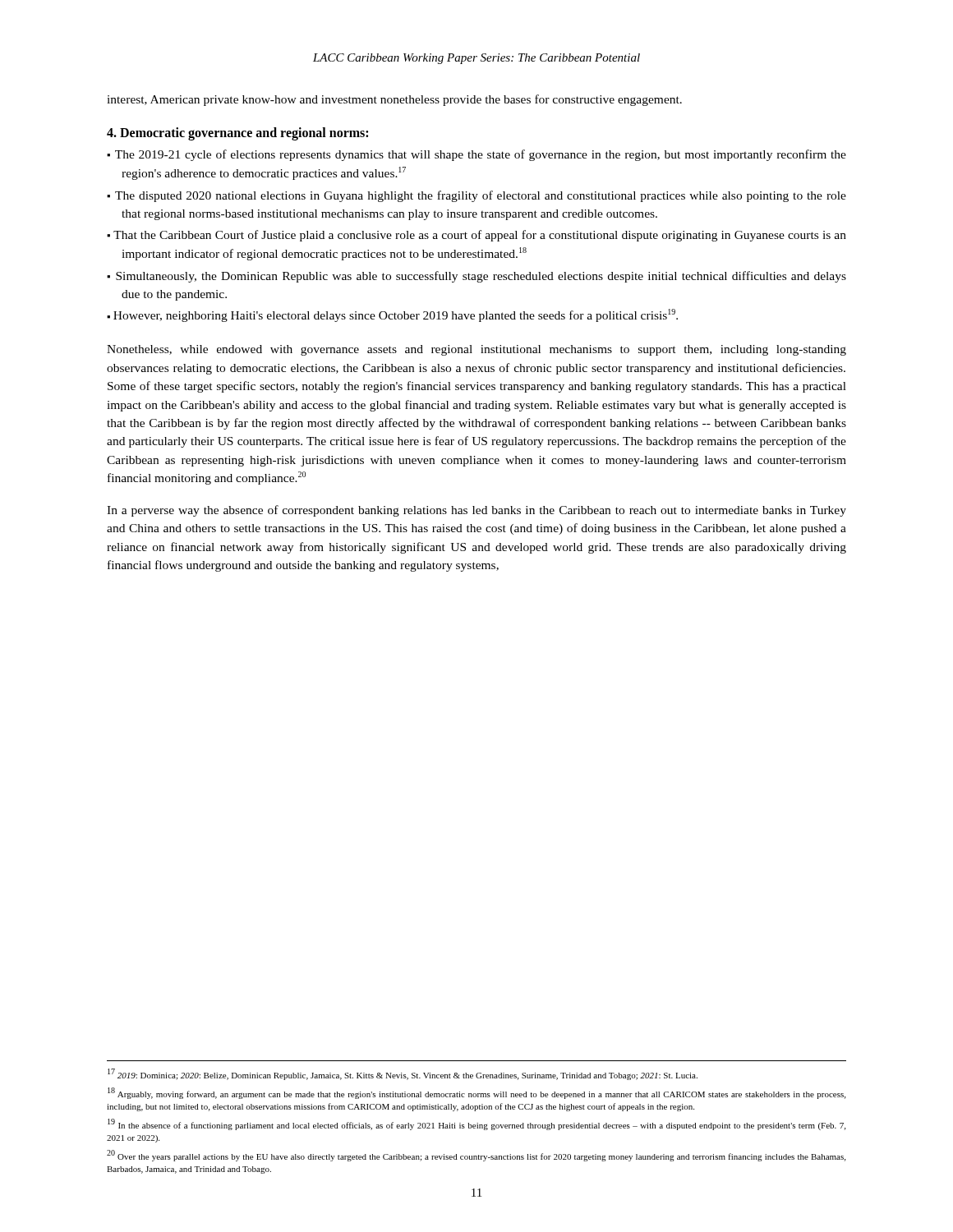Image resolution: width=953 pixels, height=1232 pixels.
Task: Click on the text block with the text "interest, American private know-how and"
Action: [395, 99]
